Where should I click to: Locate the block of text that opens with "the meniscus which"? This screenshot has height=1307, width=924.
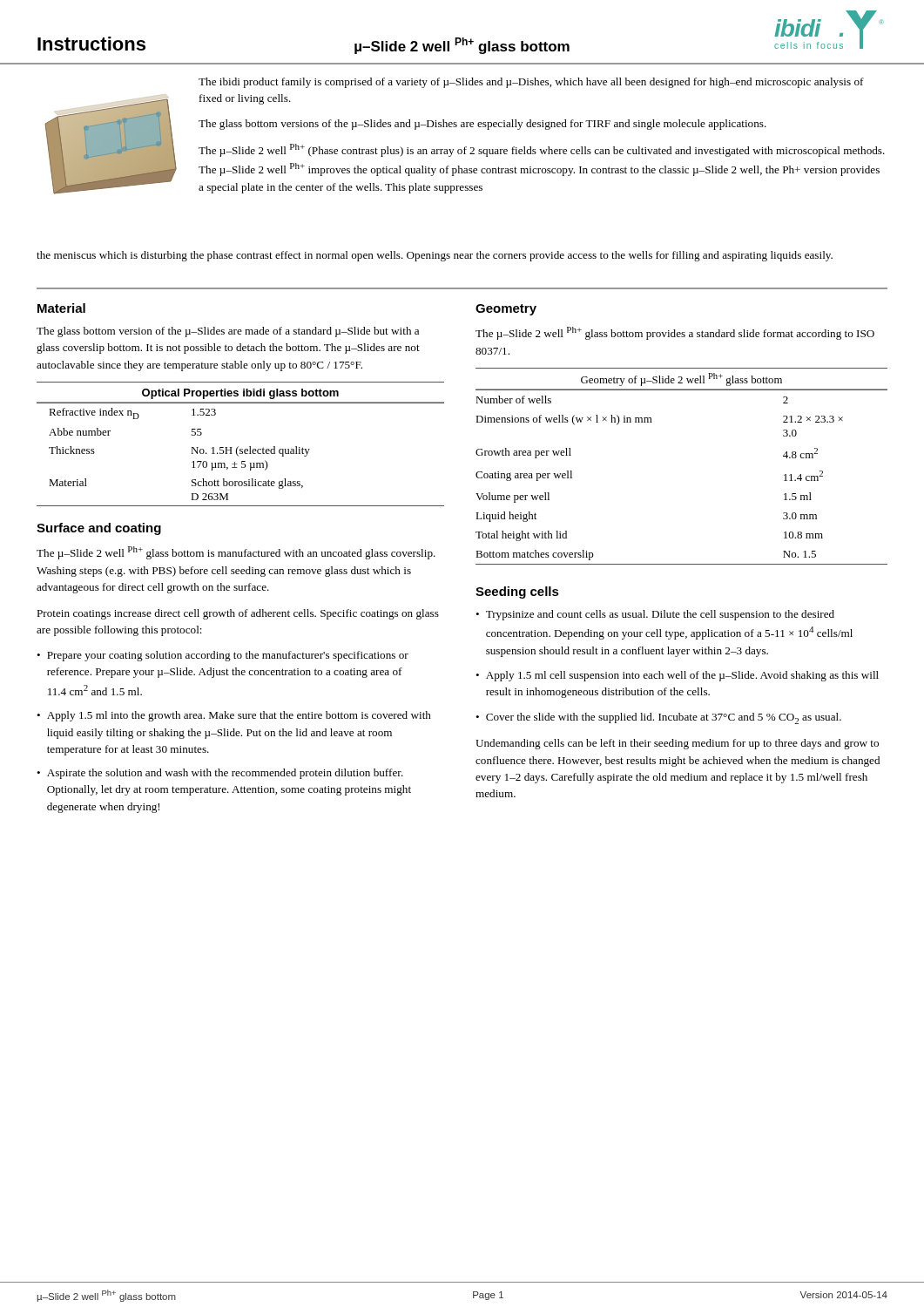pos(435,255)
